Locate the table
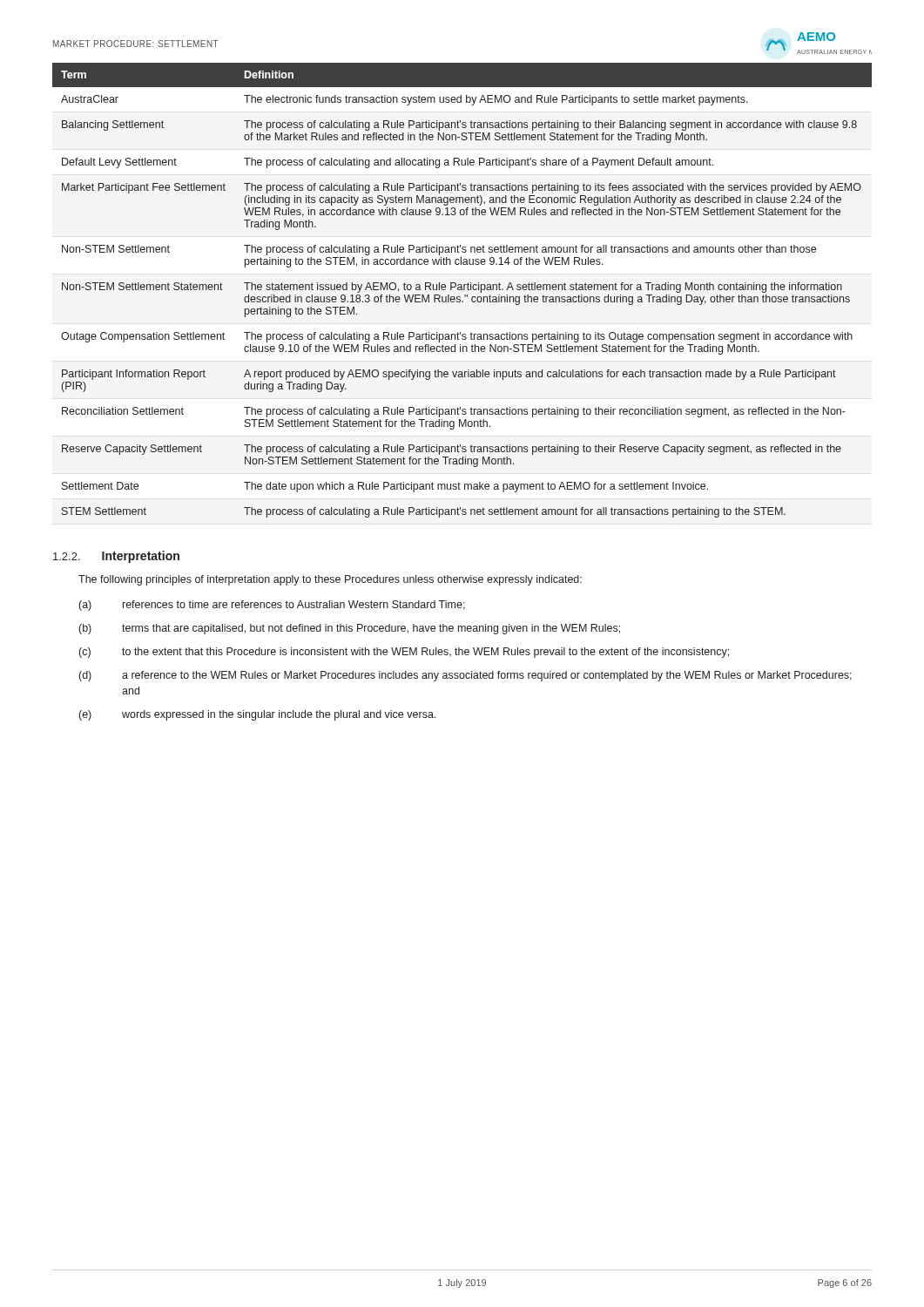 point(462,294)
